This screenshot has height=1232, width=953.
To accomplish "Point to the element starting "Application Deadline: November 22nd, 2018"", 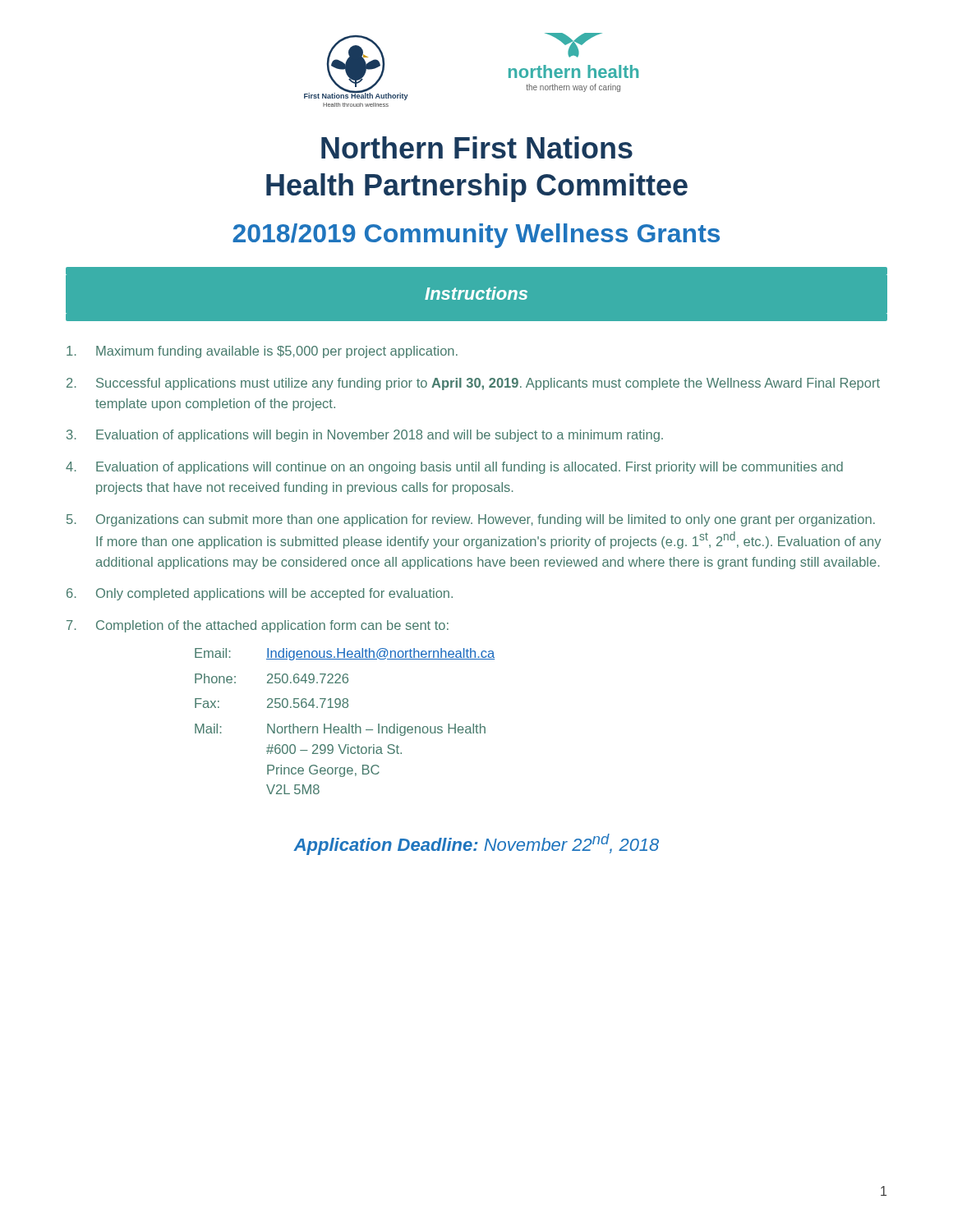I will pyautogui.click(x=476, y=843).
